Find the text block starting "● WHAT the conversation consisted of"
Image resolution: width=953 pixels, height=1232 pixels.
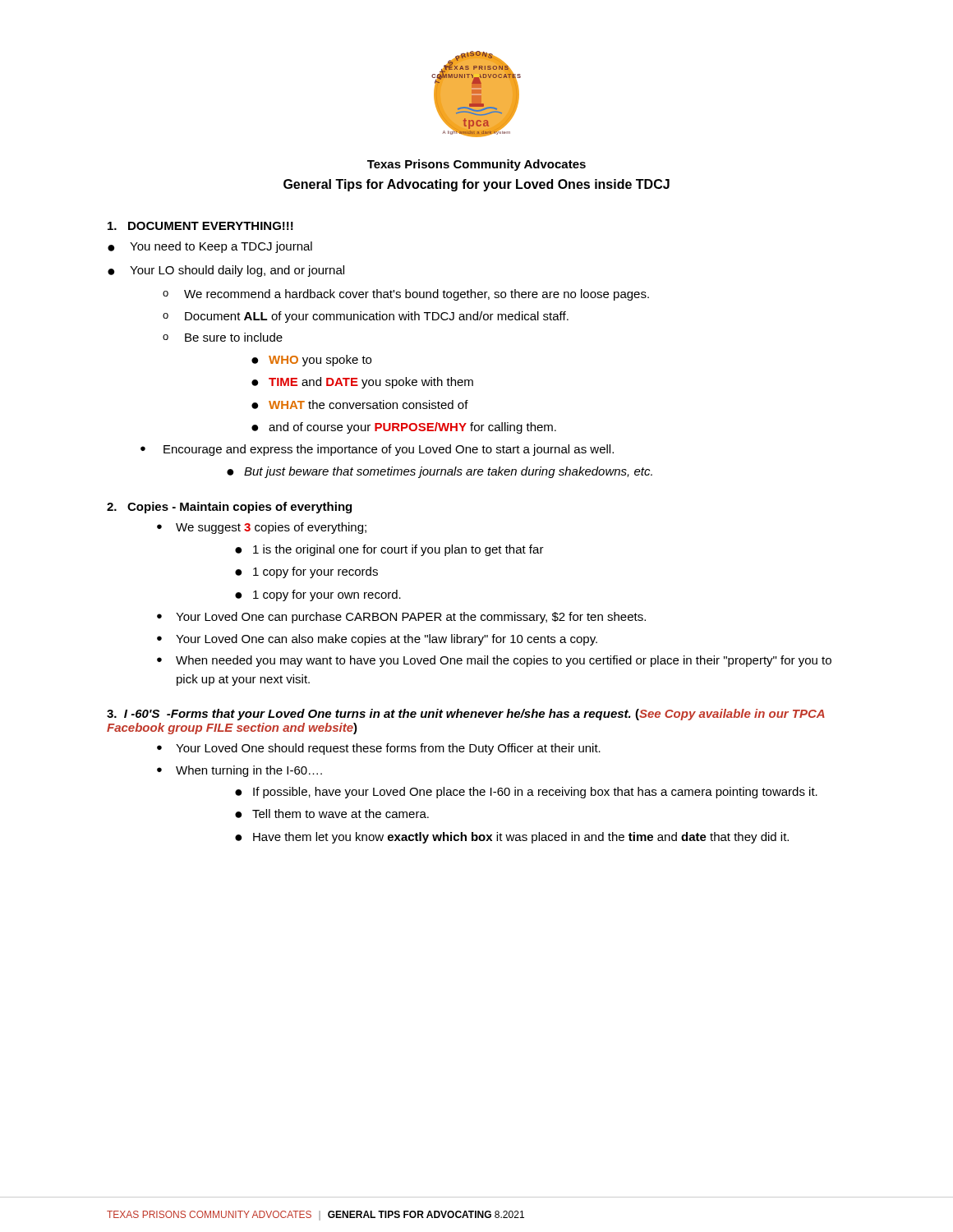pyautogui.click(x=360, y=405)
